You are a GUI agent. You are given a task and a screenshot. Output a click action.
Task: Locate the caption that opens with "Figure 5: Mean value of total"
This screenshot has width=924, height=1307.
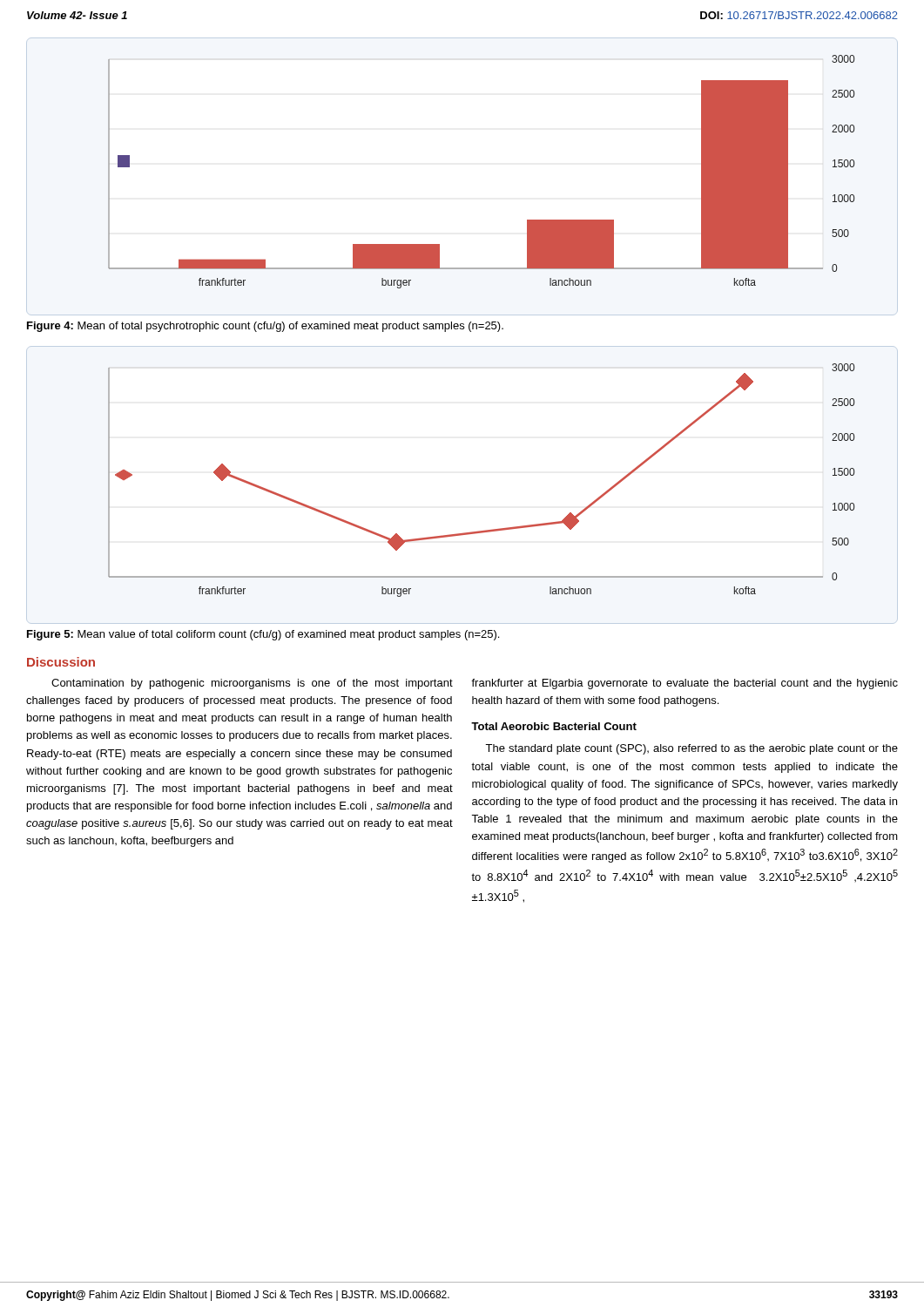263,634
